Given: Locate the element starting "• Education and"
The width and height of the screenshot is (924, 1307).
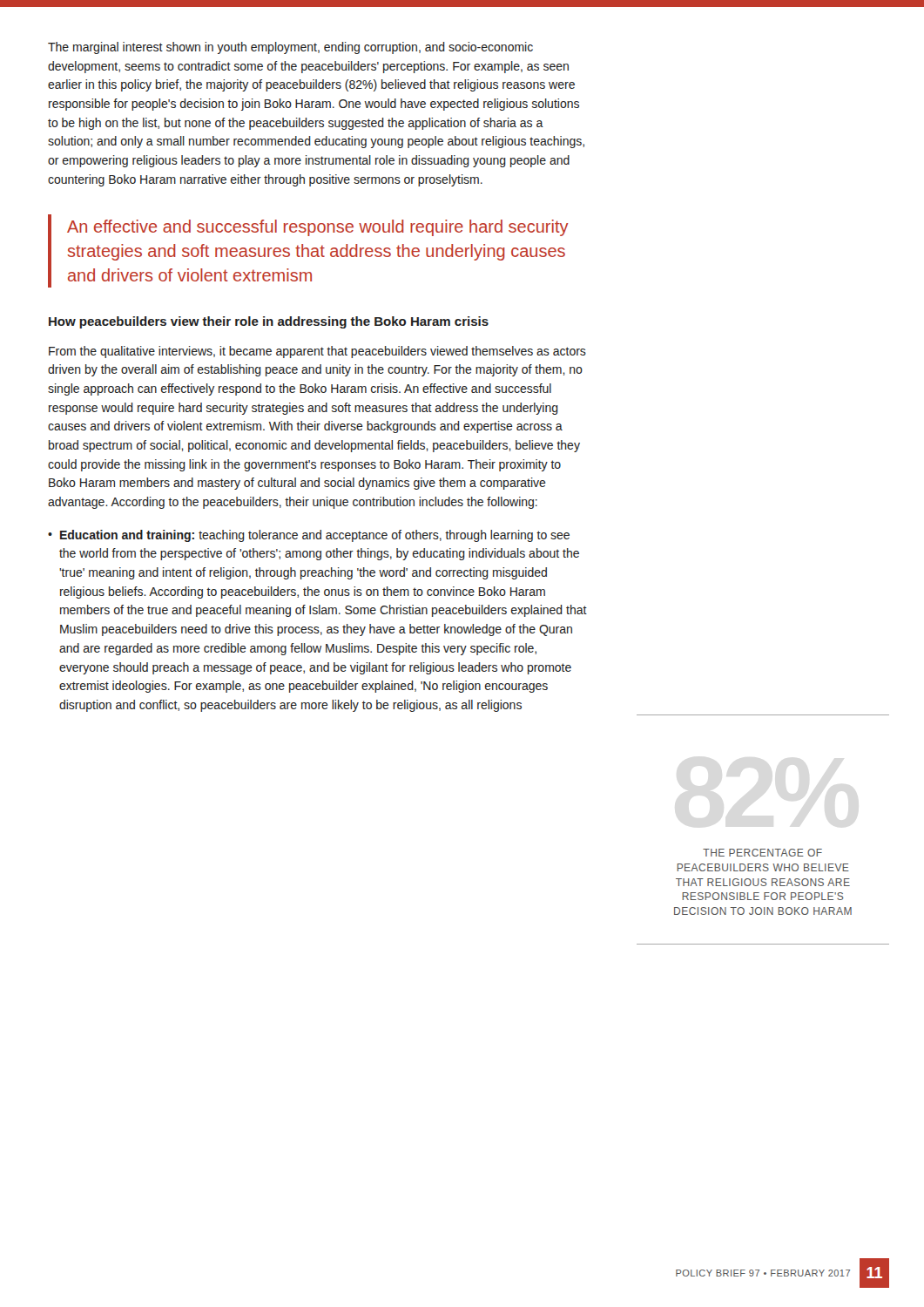Looking at the screenshot, I should pos(318,620).
